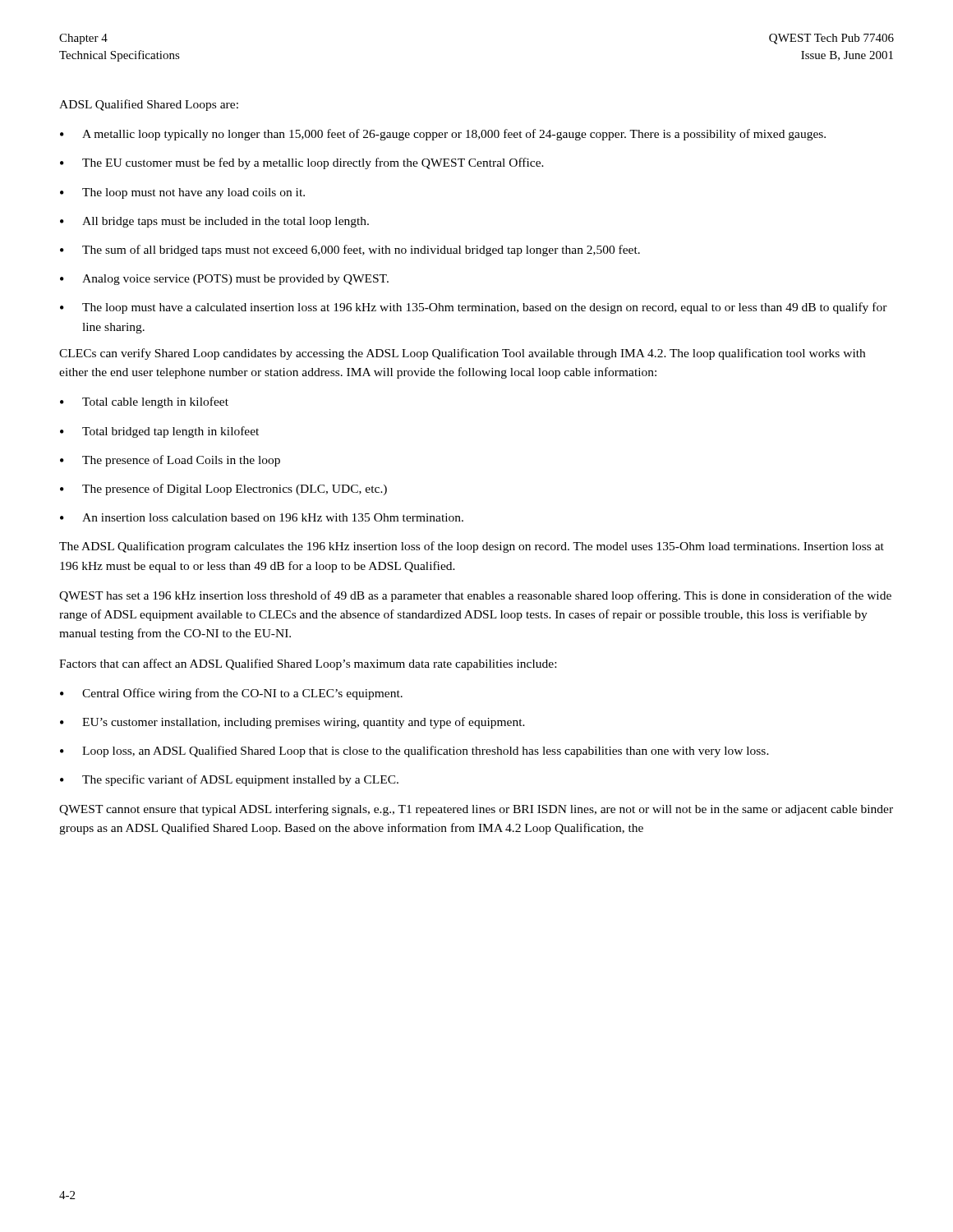Find the list item containing "• An insertion loss calculation based"
This screenshot has width=953, height=1232.
click(x=262, y=517)
